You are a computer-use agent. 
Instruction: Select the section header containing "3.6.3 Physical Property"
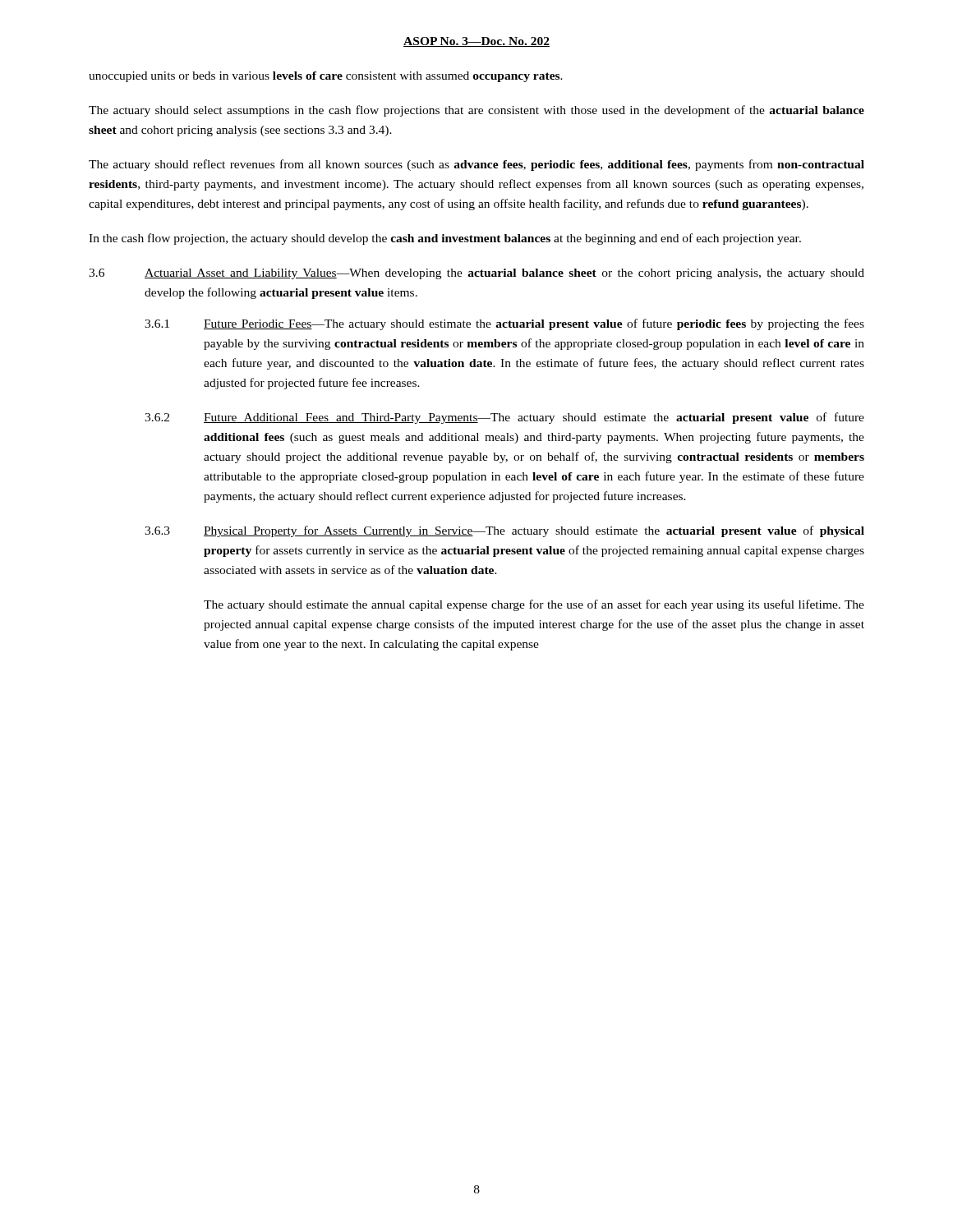tap(504, 551)
